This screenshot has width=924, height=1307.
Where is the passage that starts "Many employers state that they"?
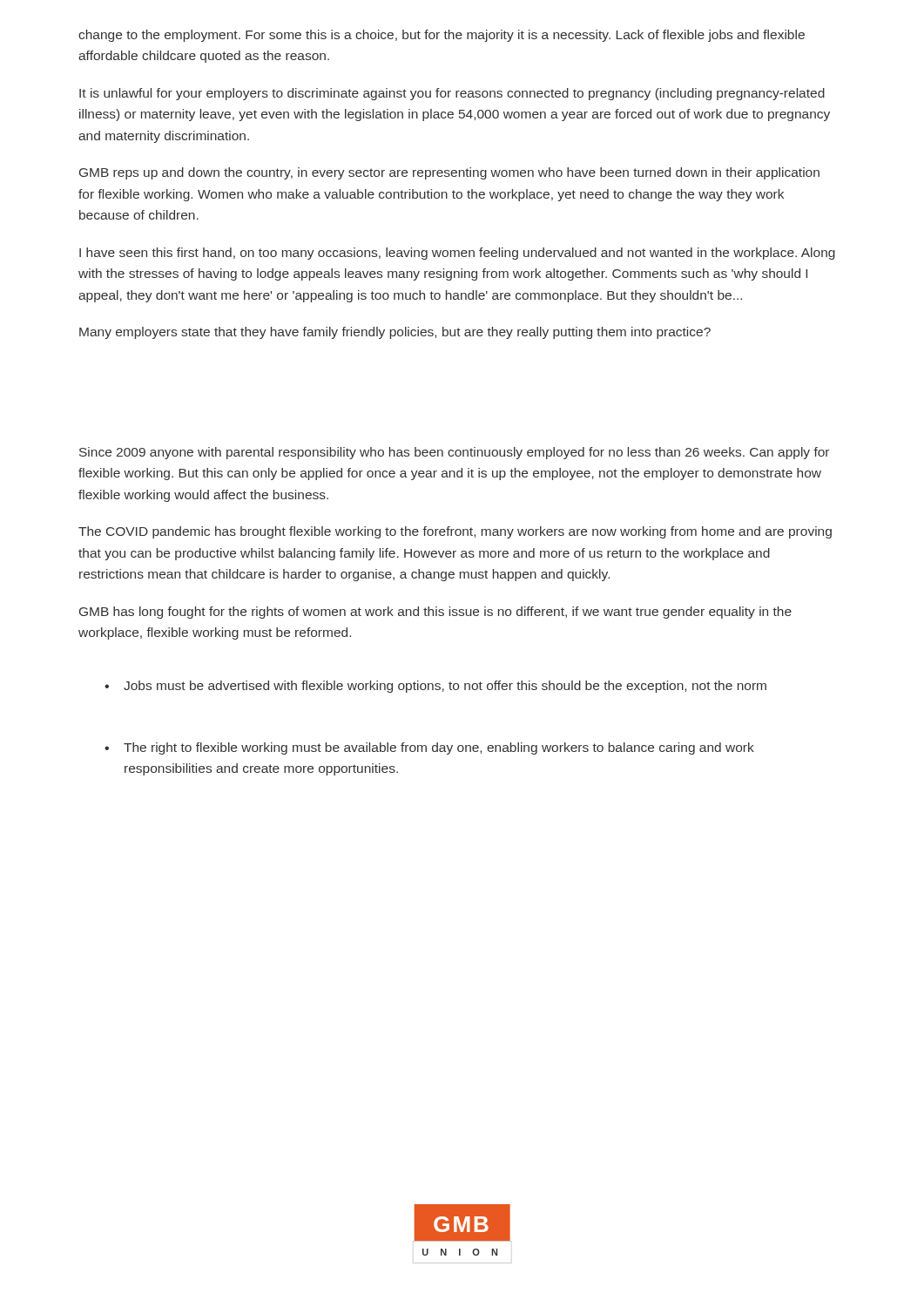(x=395, y=332)
